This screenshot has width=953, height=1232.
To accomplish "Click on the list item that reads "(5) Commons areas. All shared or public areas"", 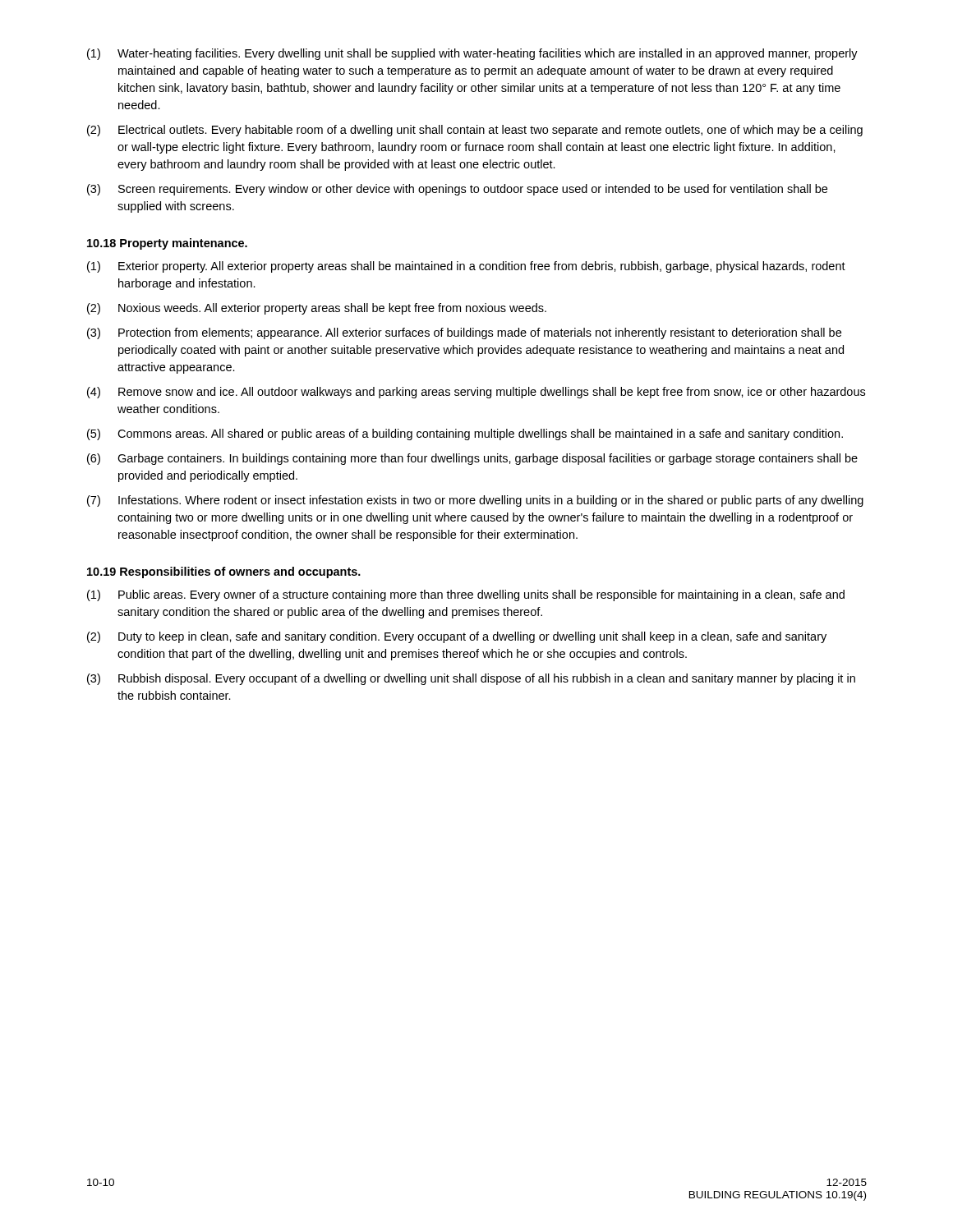I will [x=476, y=434].
